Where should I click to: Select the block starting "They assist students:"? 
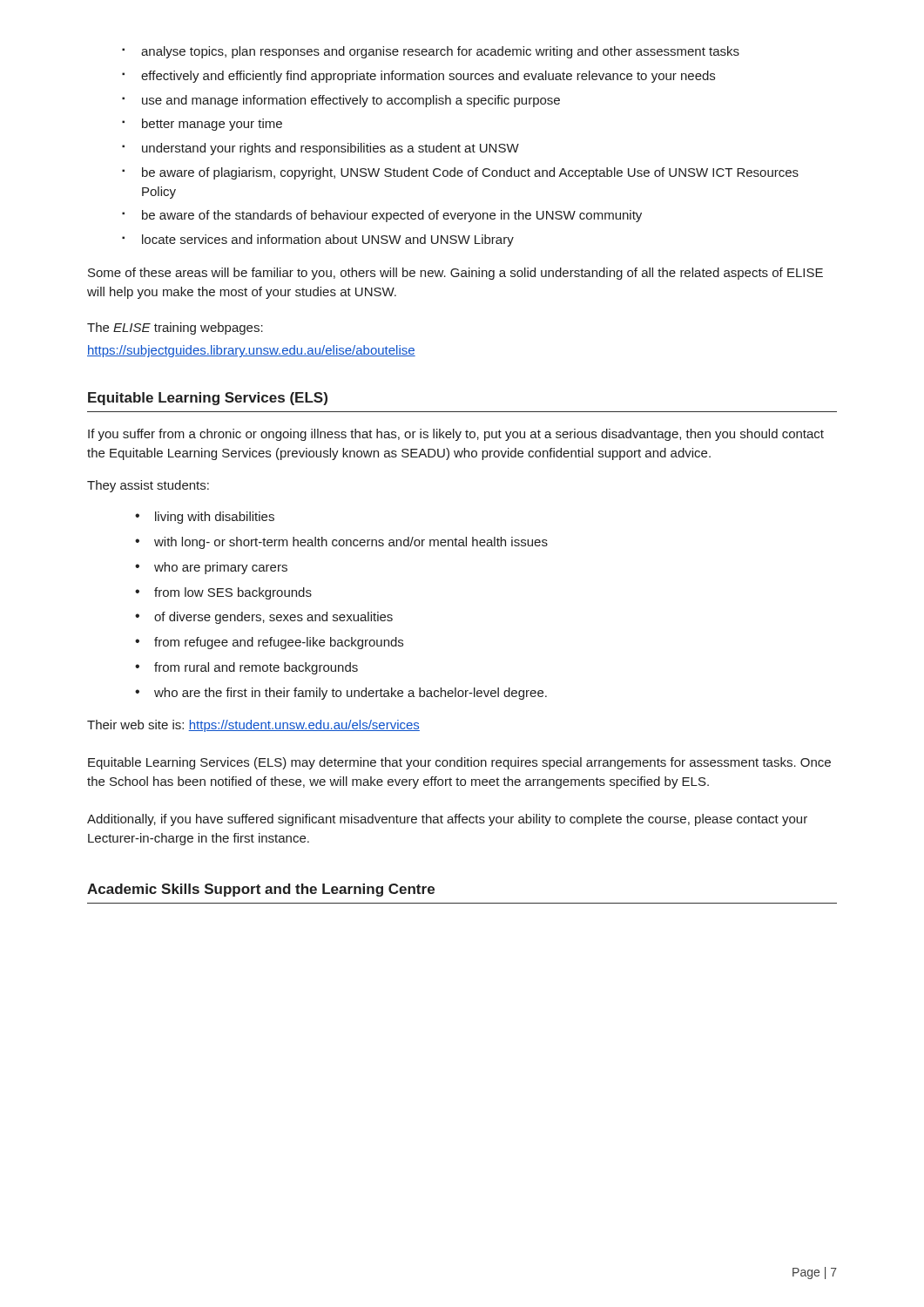[148, 485]
